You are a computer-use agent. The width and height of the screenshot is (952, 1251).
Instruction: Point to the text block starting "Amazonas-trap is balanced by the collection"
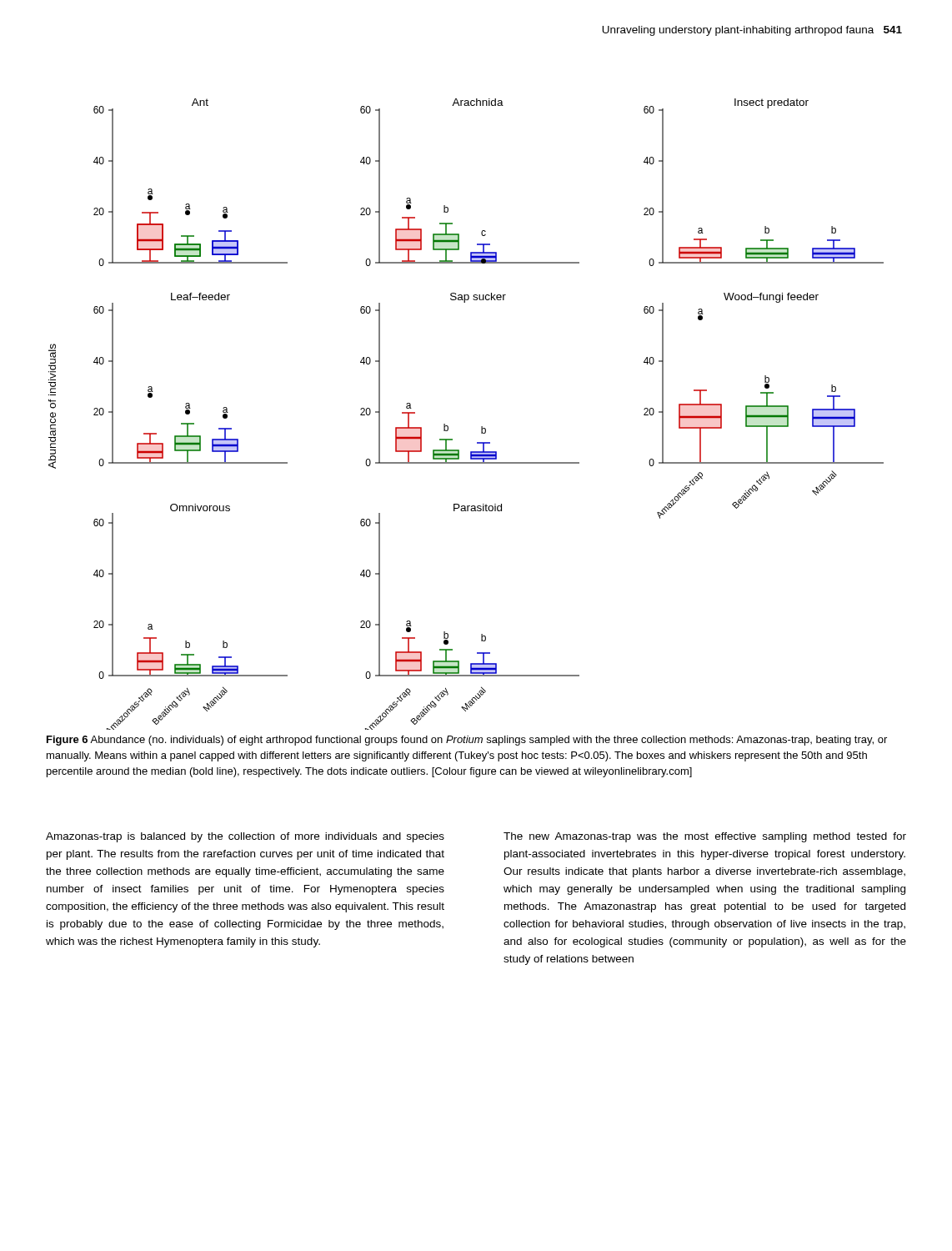click(x=245, y=889)
